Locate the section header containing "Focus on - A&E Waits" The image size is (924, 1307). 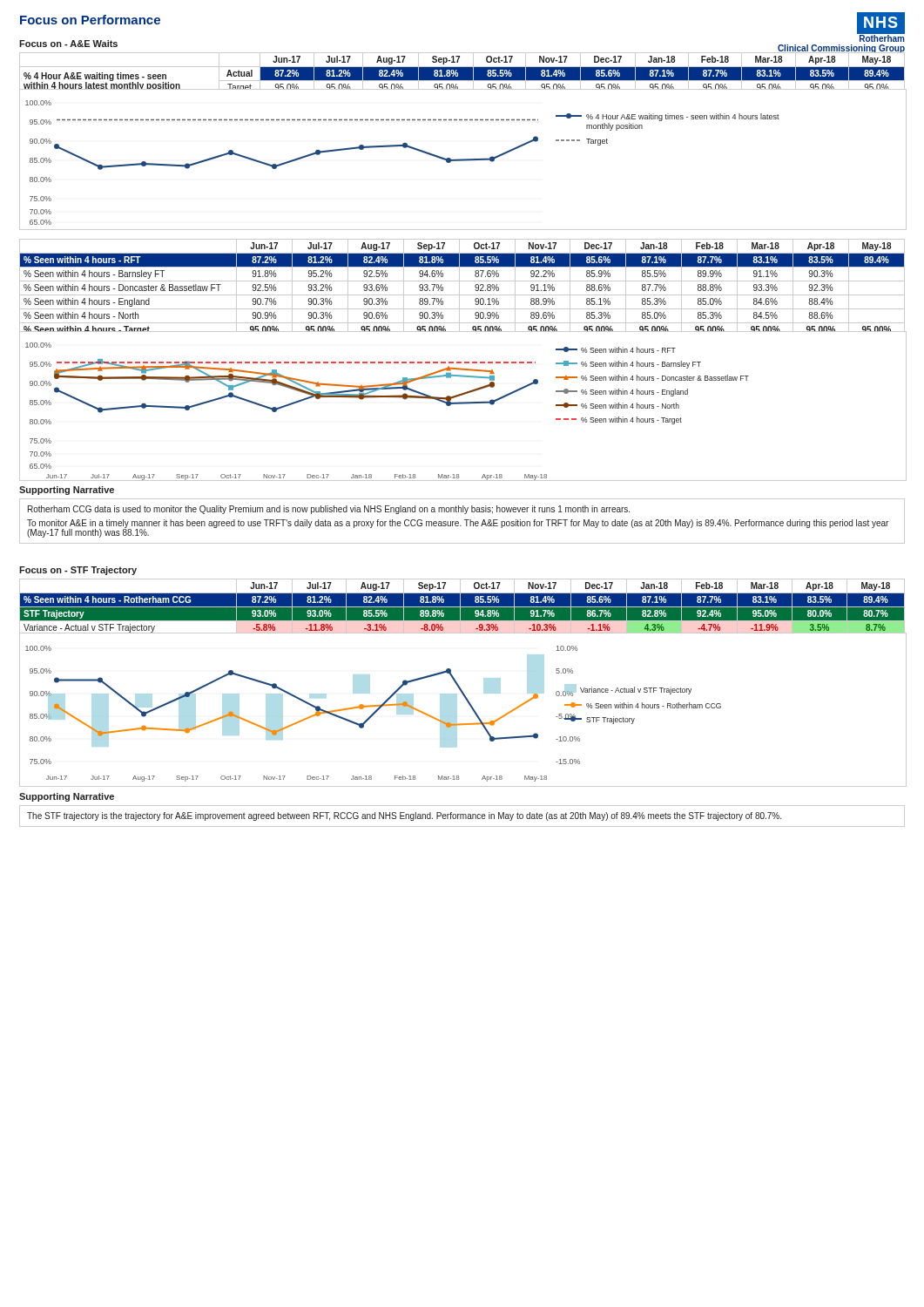pos(69,44)
